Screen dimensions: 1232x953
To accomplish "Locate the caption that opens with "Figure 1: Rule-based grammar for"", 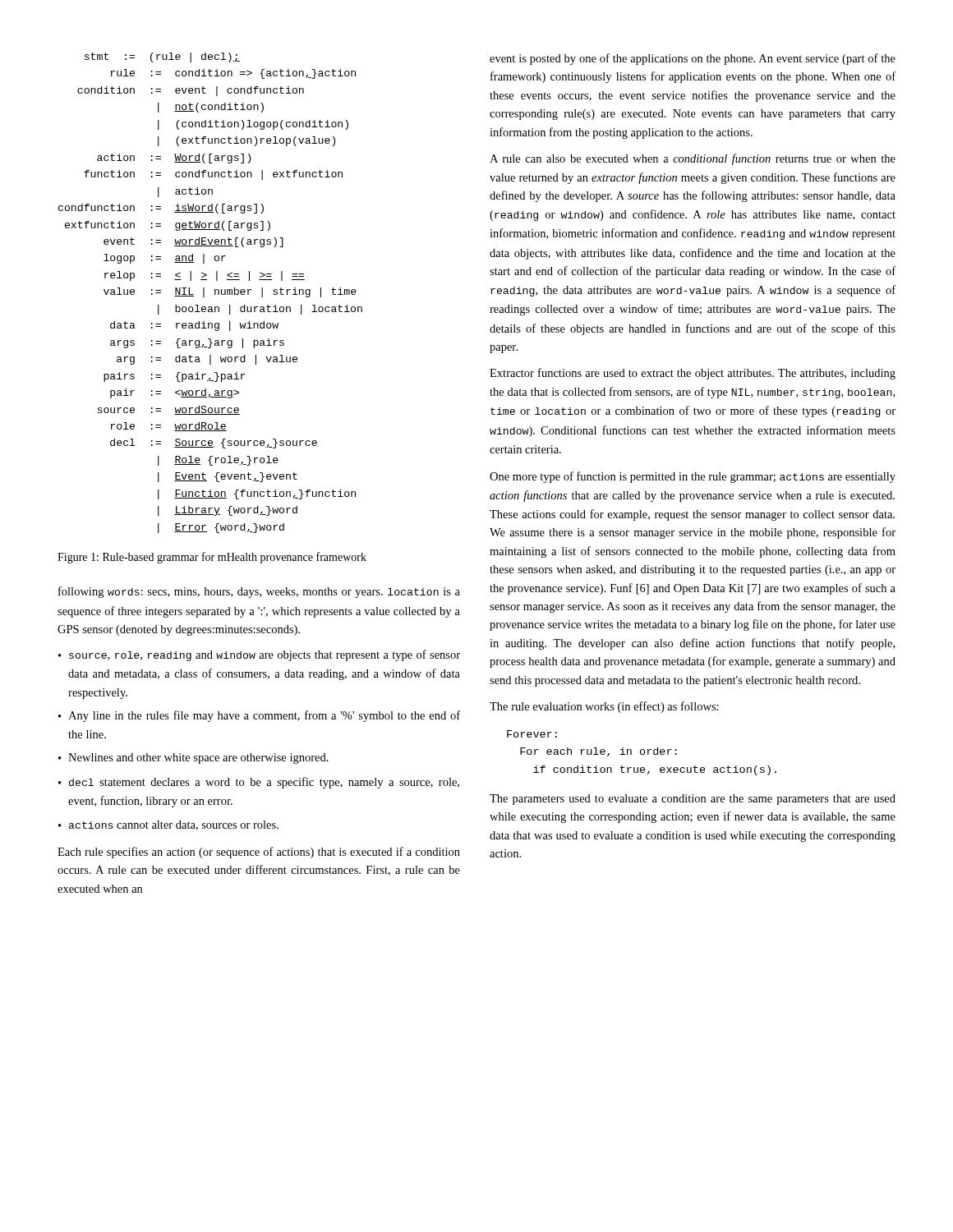I will click(x=212, y=557).
